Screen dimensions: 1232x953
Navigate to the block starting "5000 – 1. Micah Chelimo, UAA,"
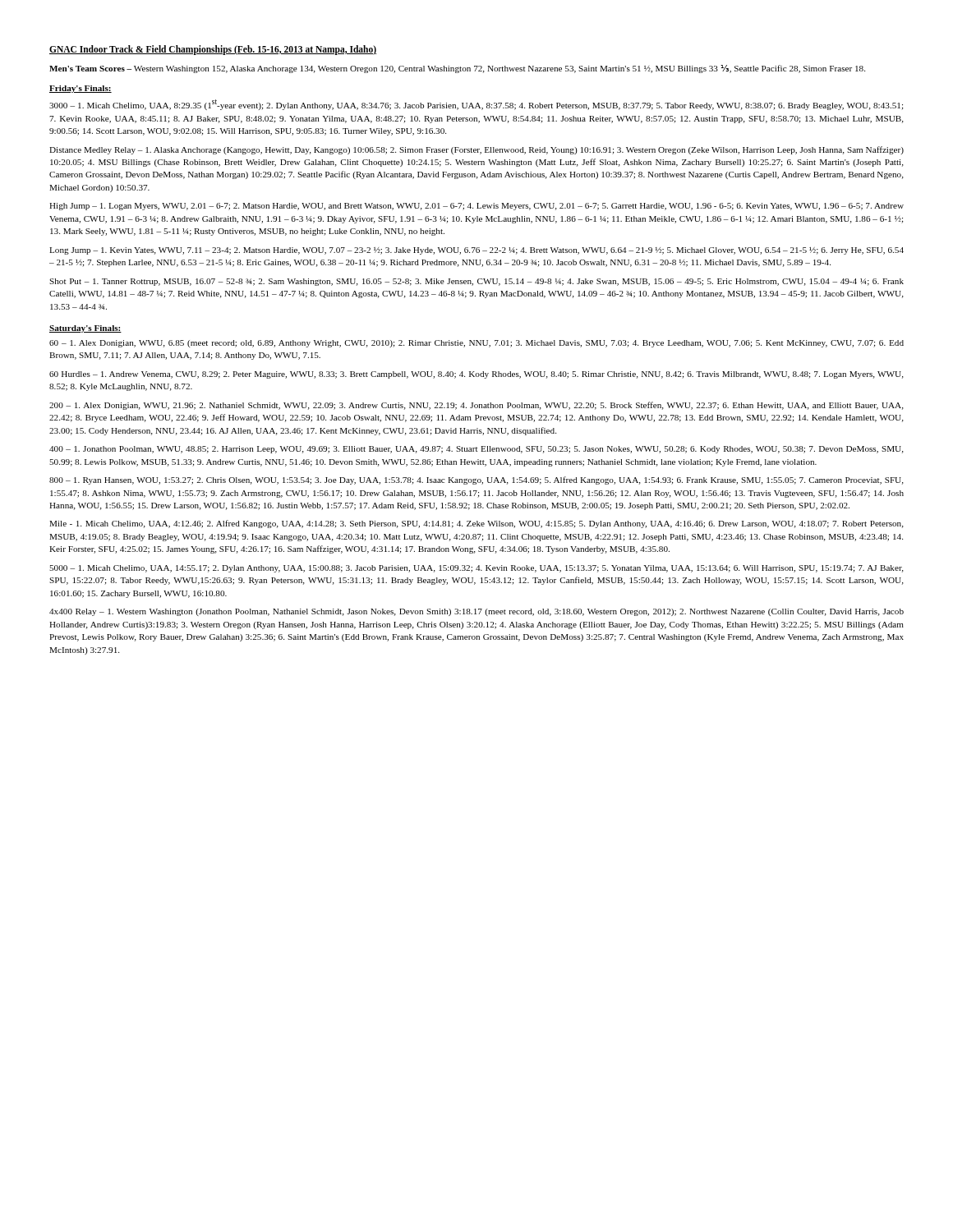point(476,580)
